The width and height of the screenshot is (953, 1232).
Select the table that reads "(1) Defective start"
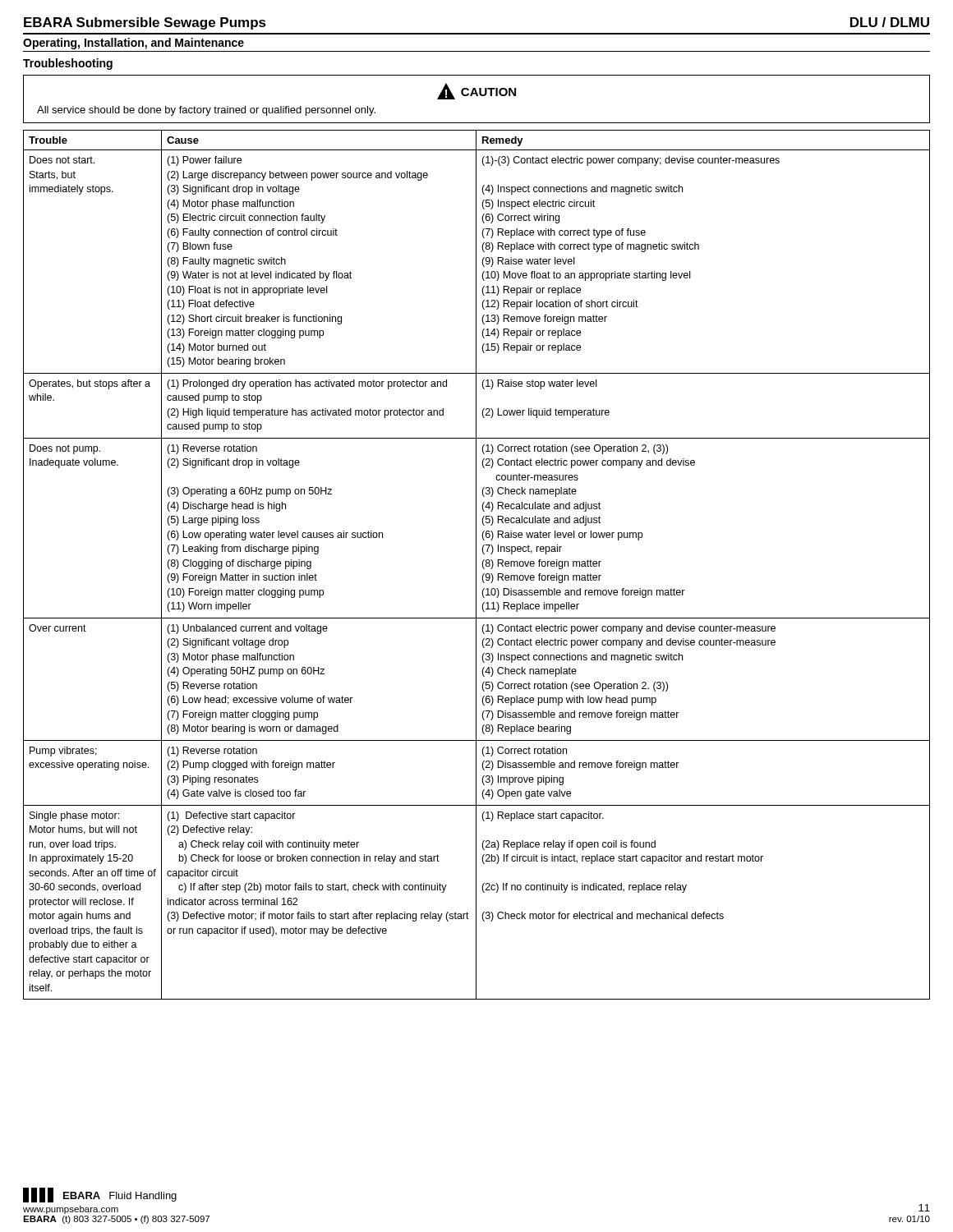coord(476,565)
